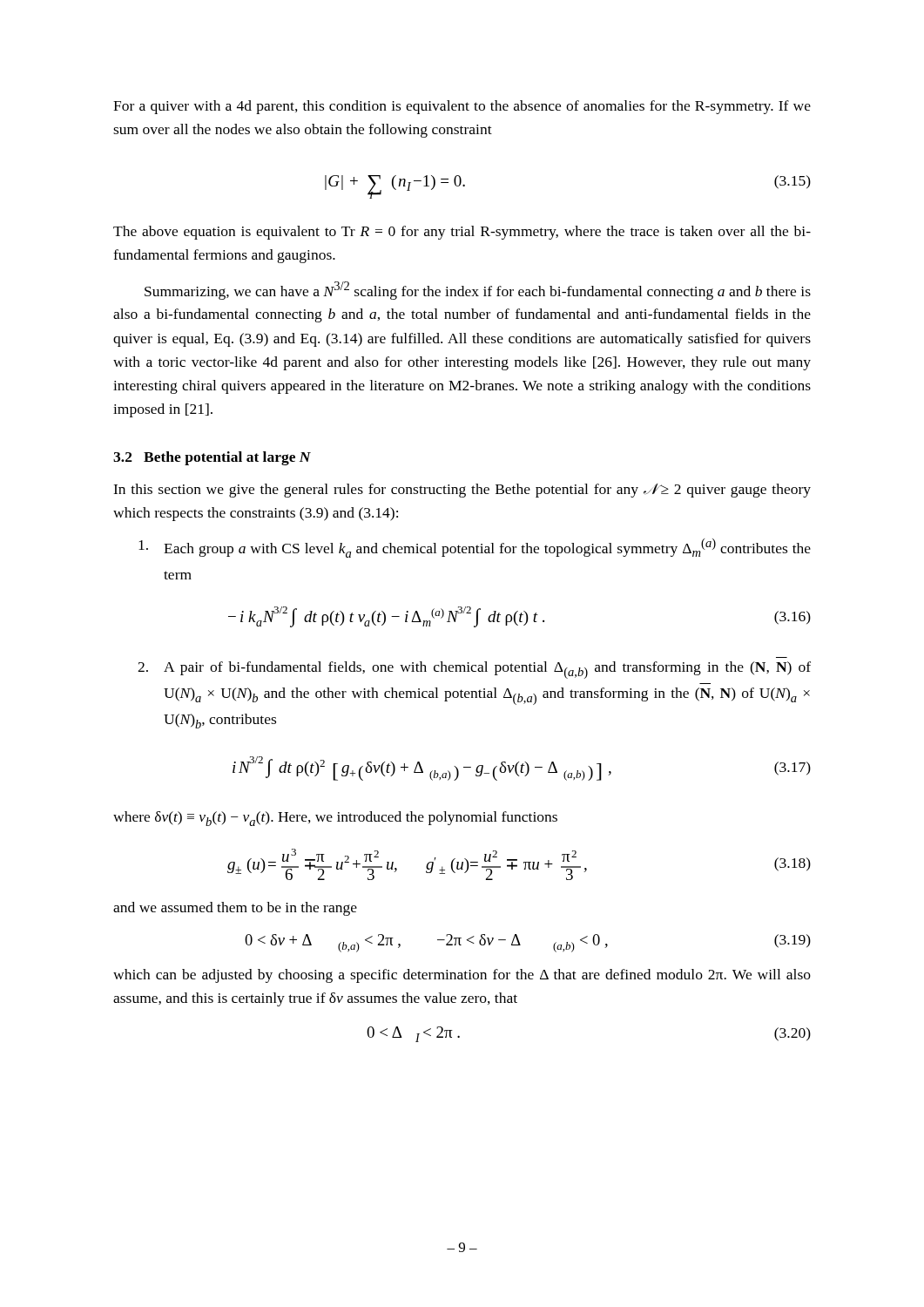Point to the region starting "where δv(t) ≡ vb(t) − va(t). Here,"

pyautogui.click(x=336, y=818)
